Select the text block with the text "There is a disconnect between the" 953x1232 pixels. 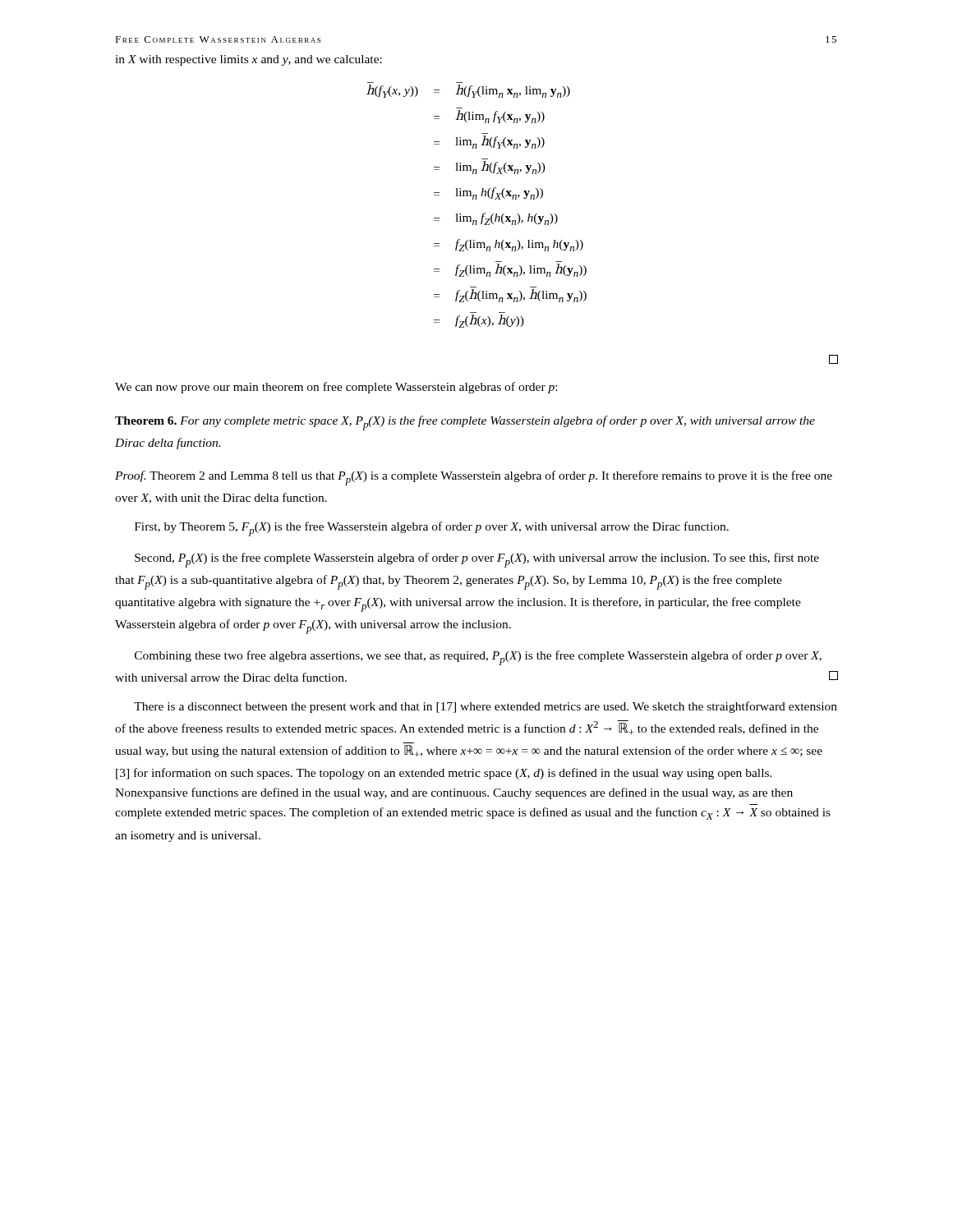476,770
